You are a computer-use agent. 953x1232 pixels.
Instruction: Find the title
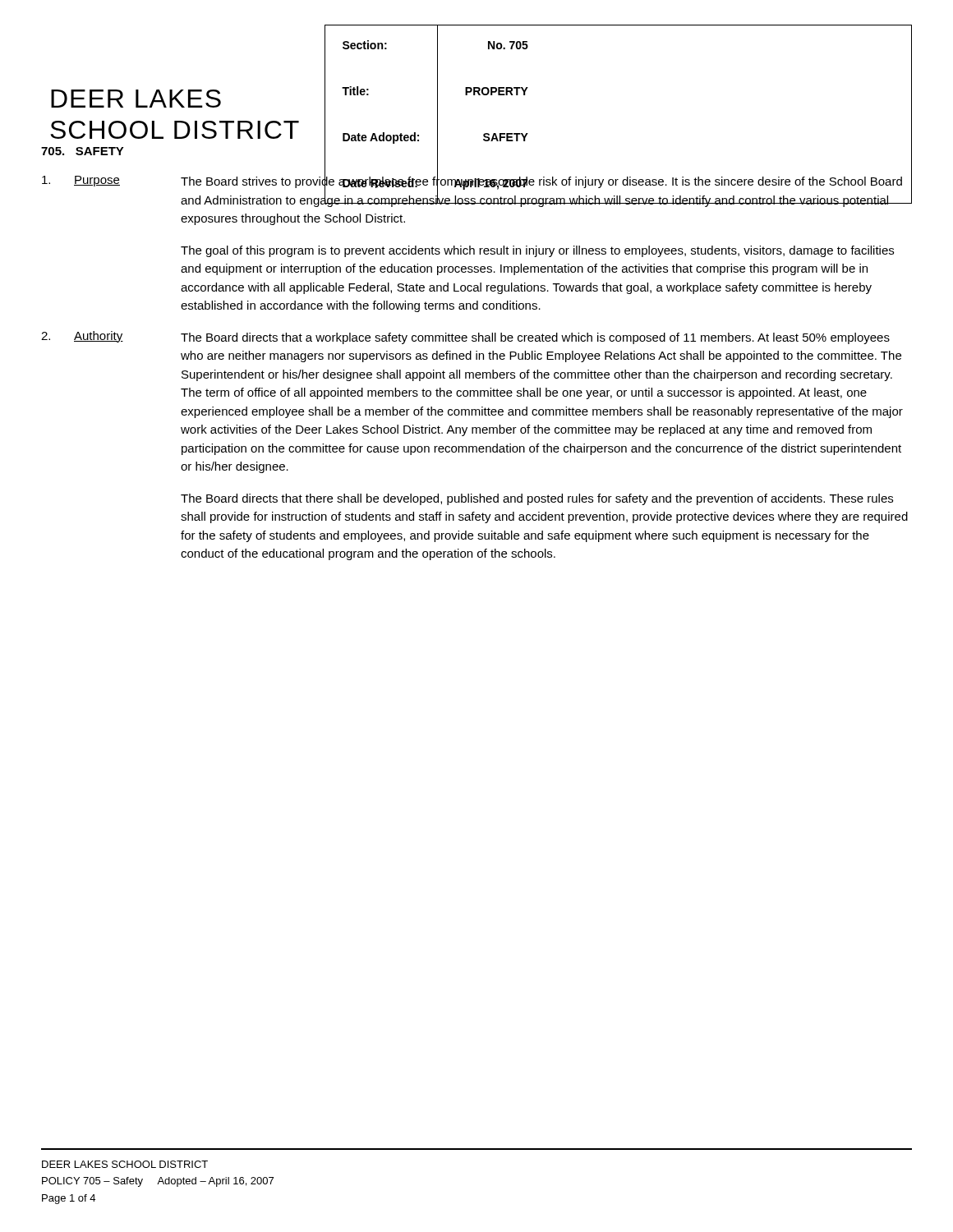[175, 114]
